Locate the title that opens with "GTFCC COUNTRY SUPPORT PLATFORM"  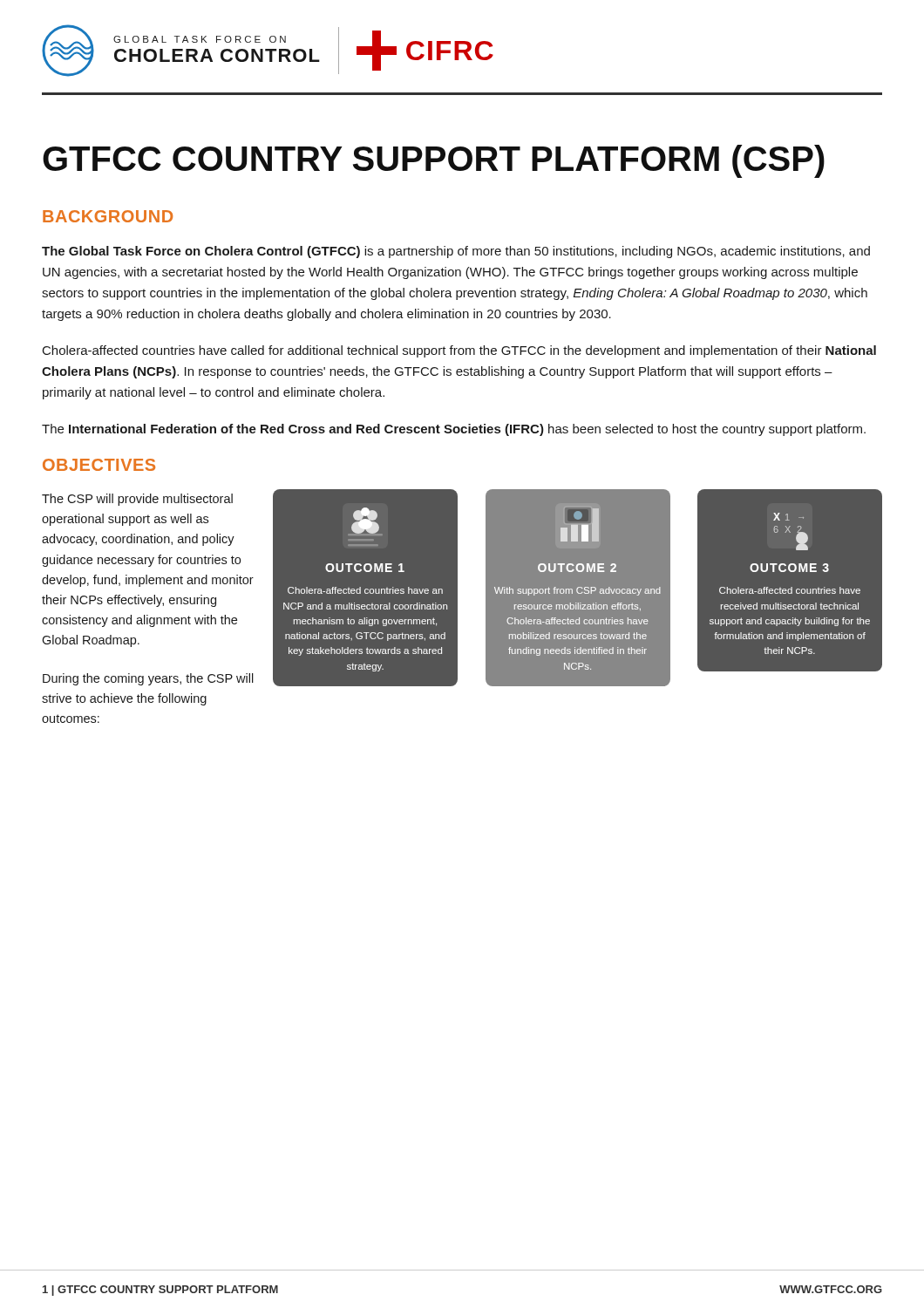click(x=462, y=159)
